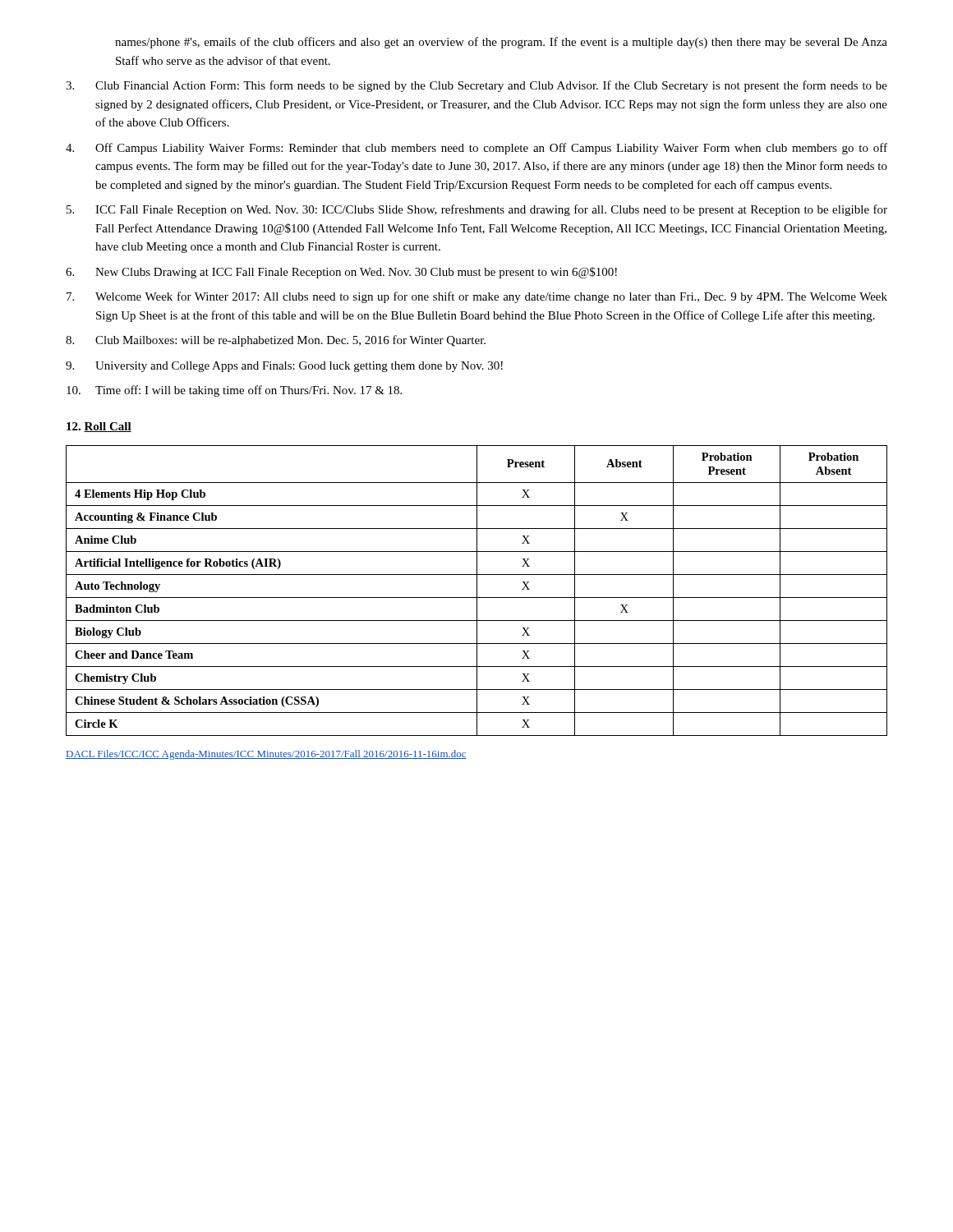953x1232 pixels.
Task: Select the list item that reads "9. University and"
Action: tap(476, 365)
